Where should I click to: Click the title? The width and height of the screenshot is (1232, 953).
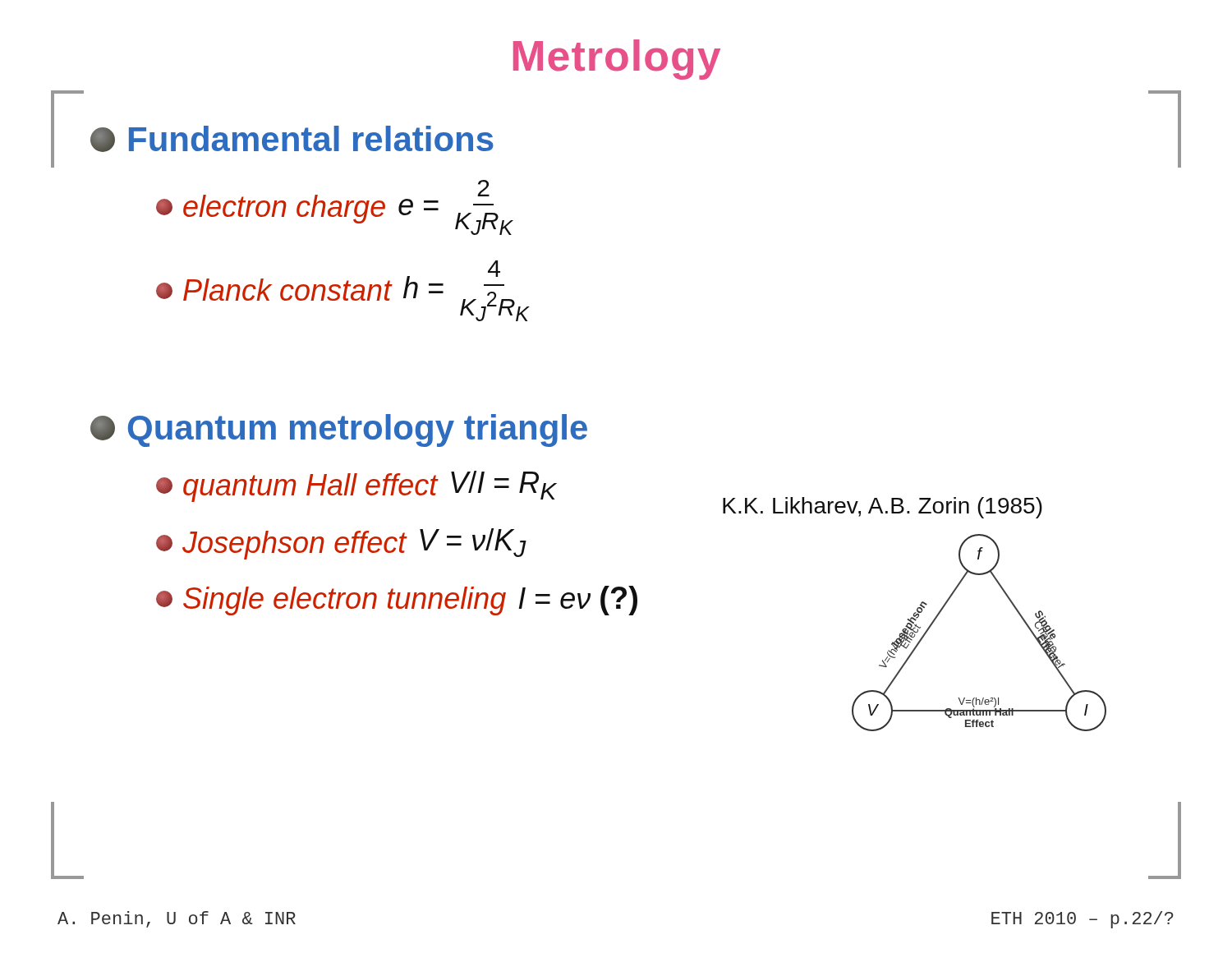(616, 56)
